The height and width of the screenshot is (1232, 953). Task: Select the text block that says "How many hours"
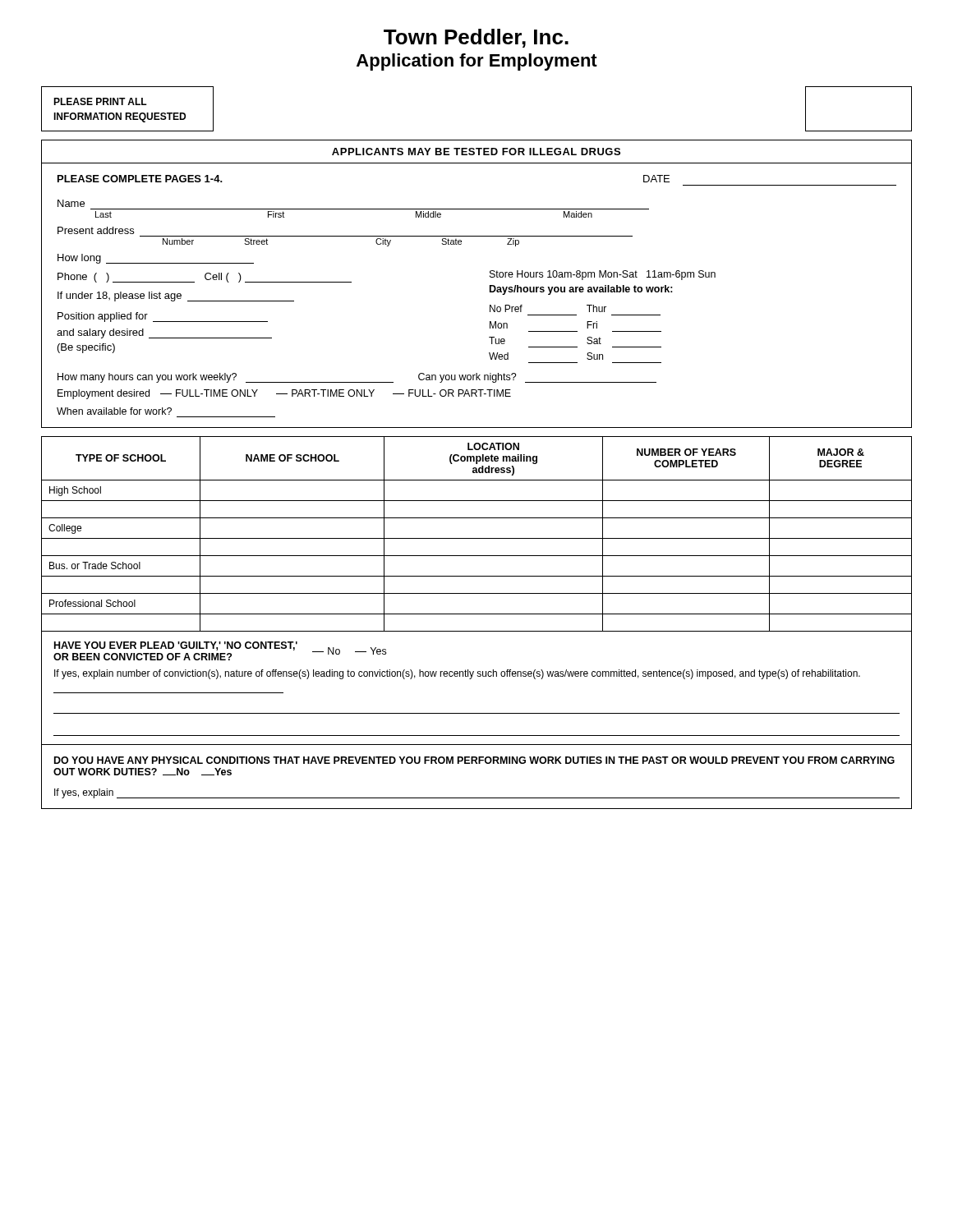click(x=356, y=376)
